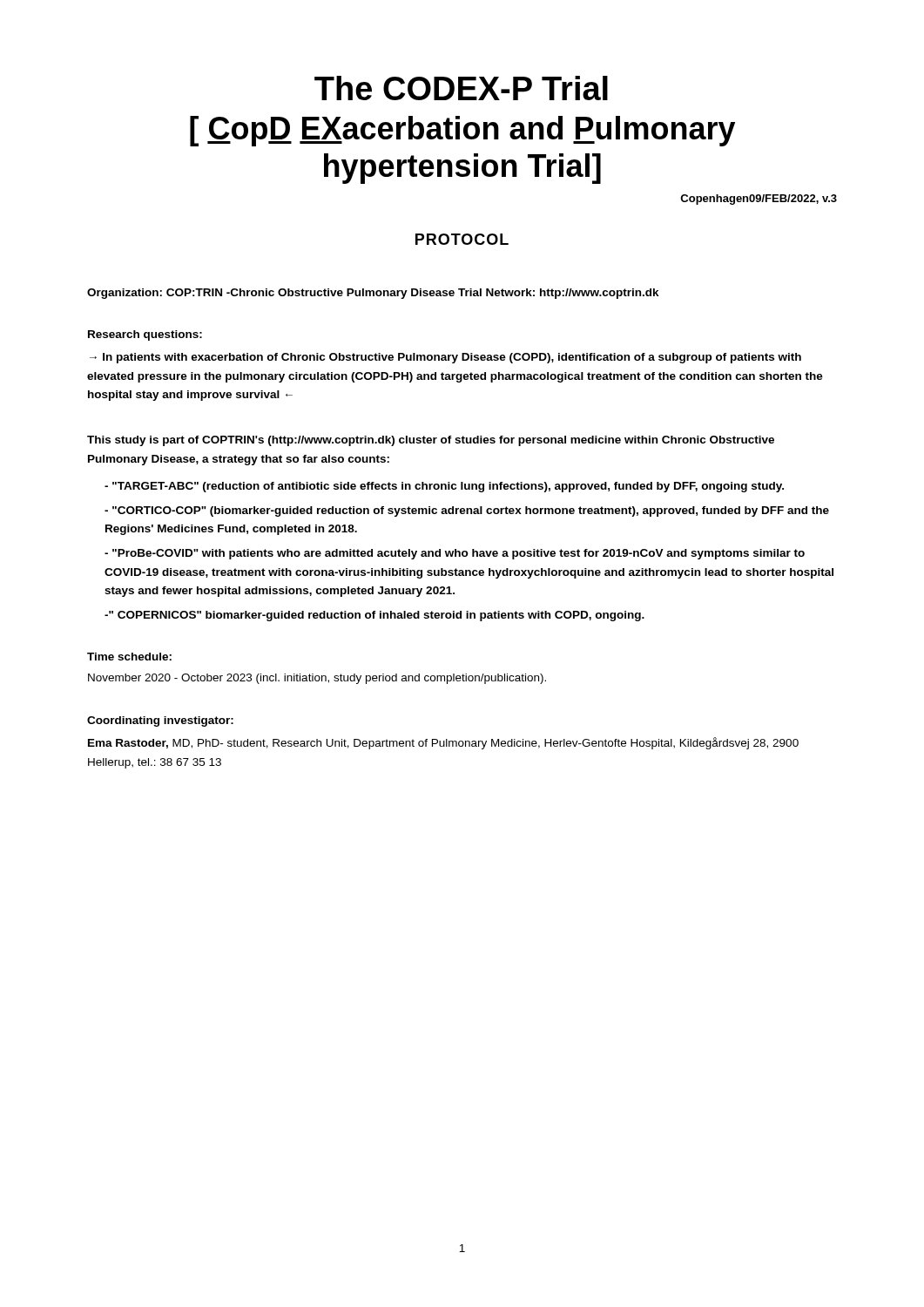Click on the title that reads "The CODEX-P Trial [ CopD EXacerbation and Pulmonary"
Screen dimensions: 1307x924
click(x=462, y=127)
